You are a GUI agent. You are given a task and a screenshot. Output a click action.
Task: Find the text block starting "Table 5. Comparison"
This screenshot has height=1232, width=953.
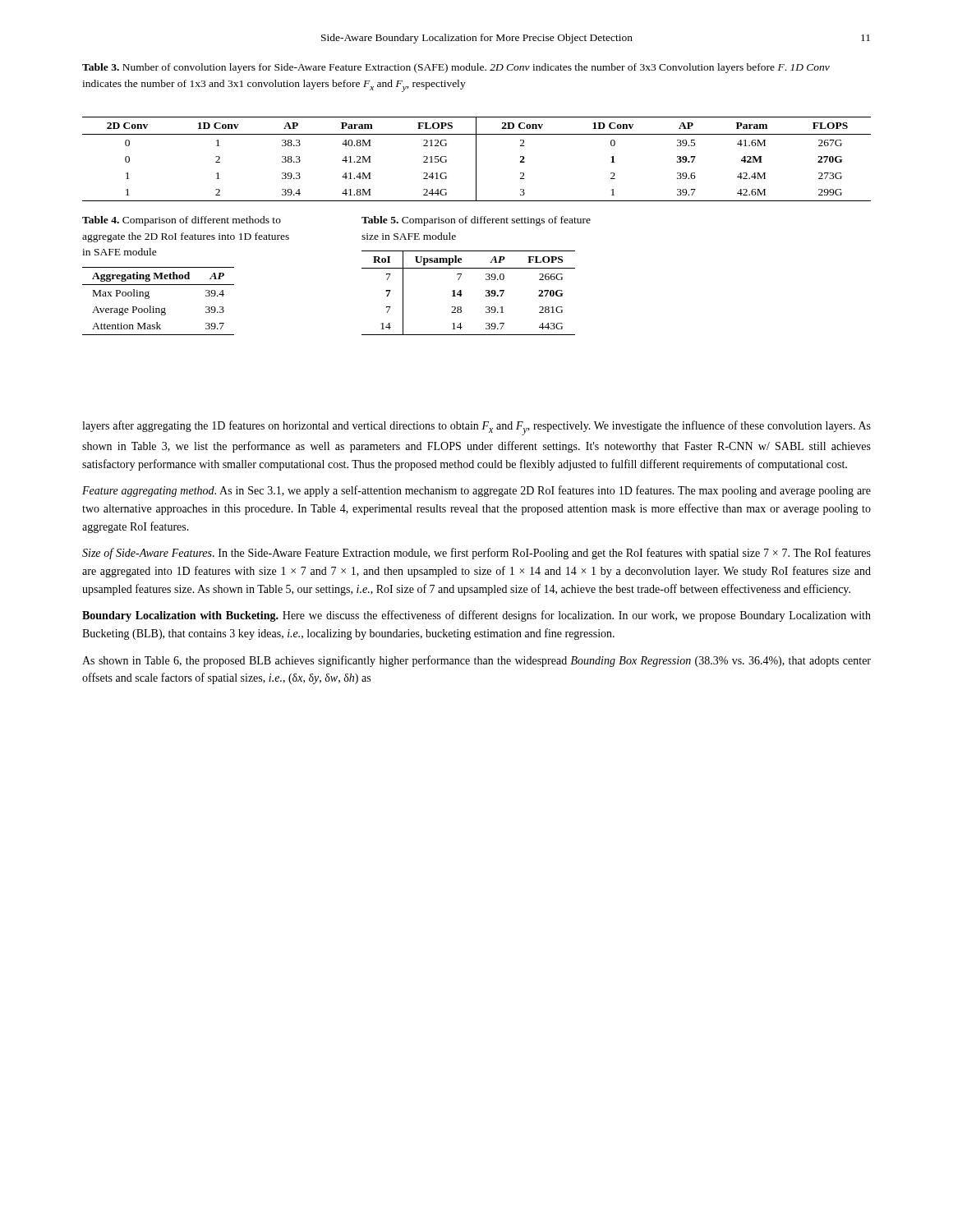tap(476, 228)
